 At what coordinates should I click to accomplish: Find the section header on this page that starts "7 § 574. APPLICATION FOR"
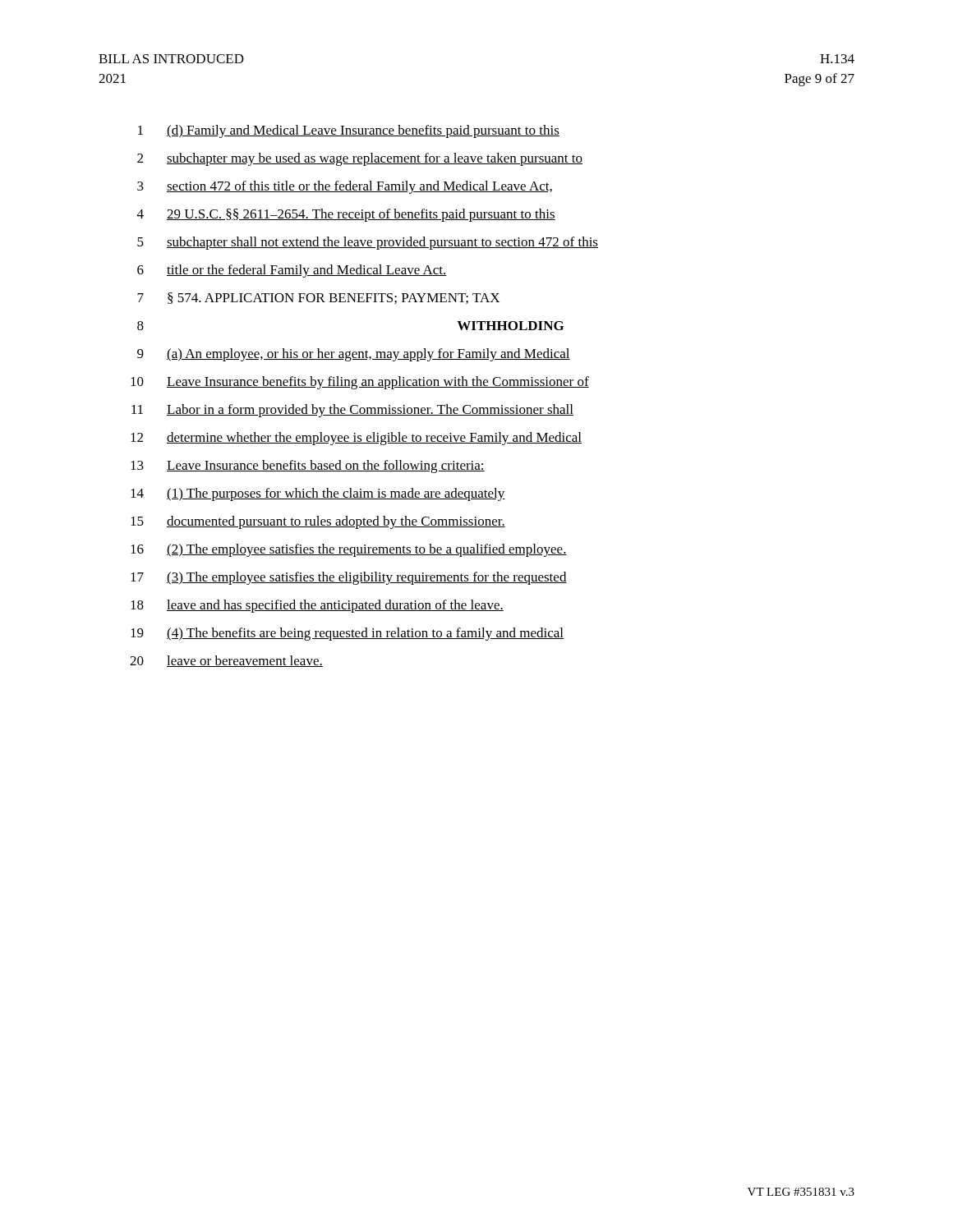[x=476, y=299]
